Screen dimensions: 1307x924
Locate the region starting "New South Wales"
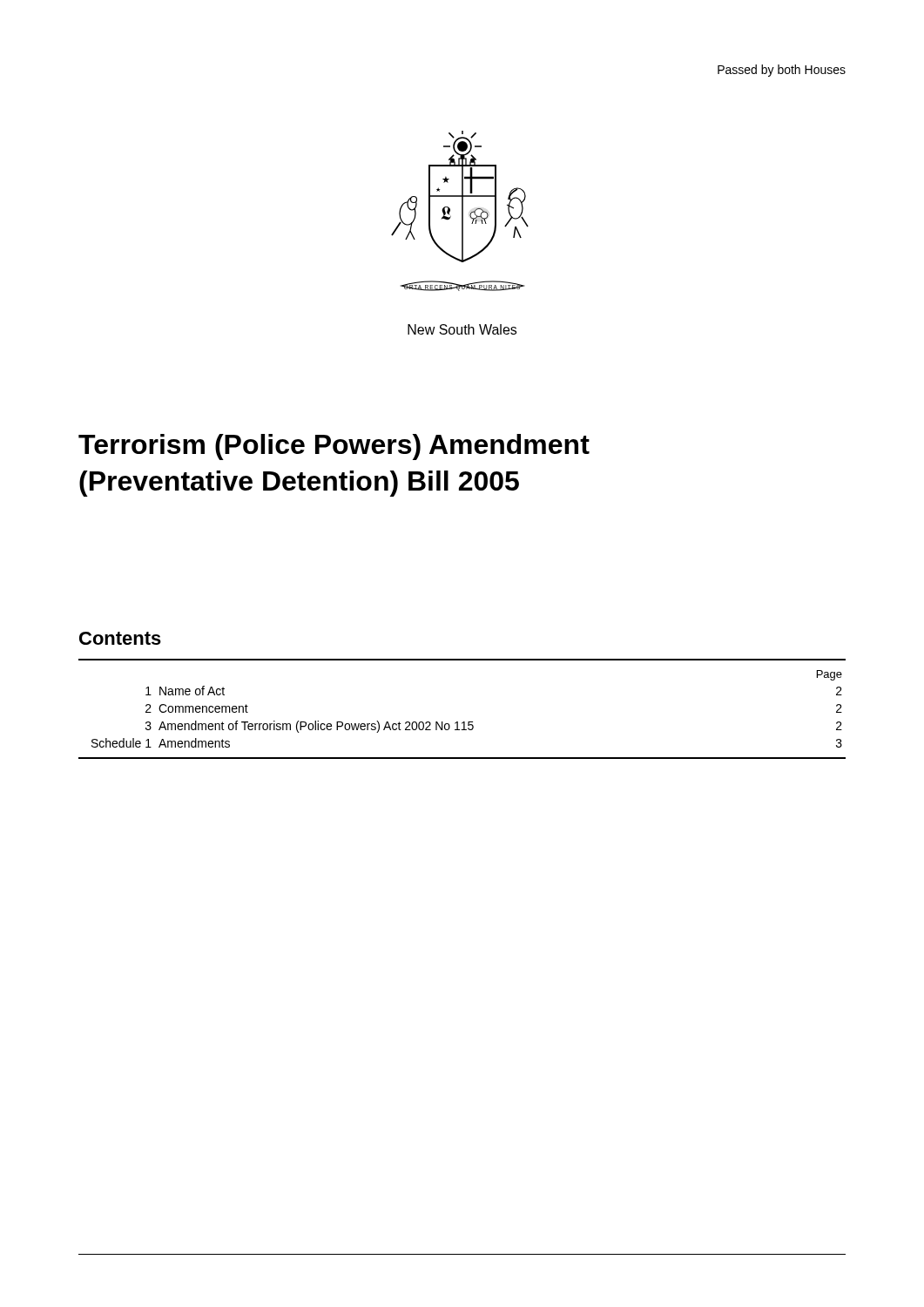[462, 330]
